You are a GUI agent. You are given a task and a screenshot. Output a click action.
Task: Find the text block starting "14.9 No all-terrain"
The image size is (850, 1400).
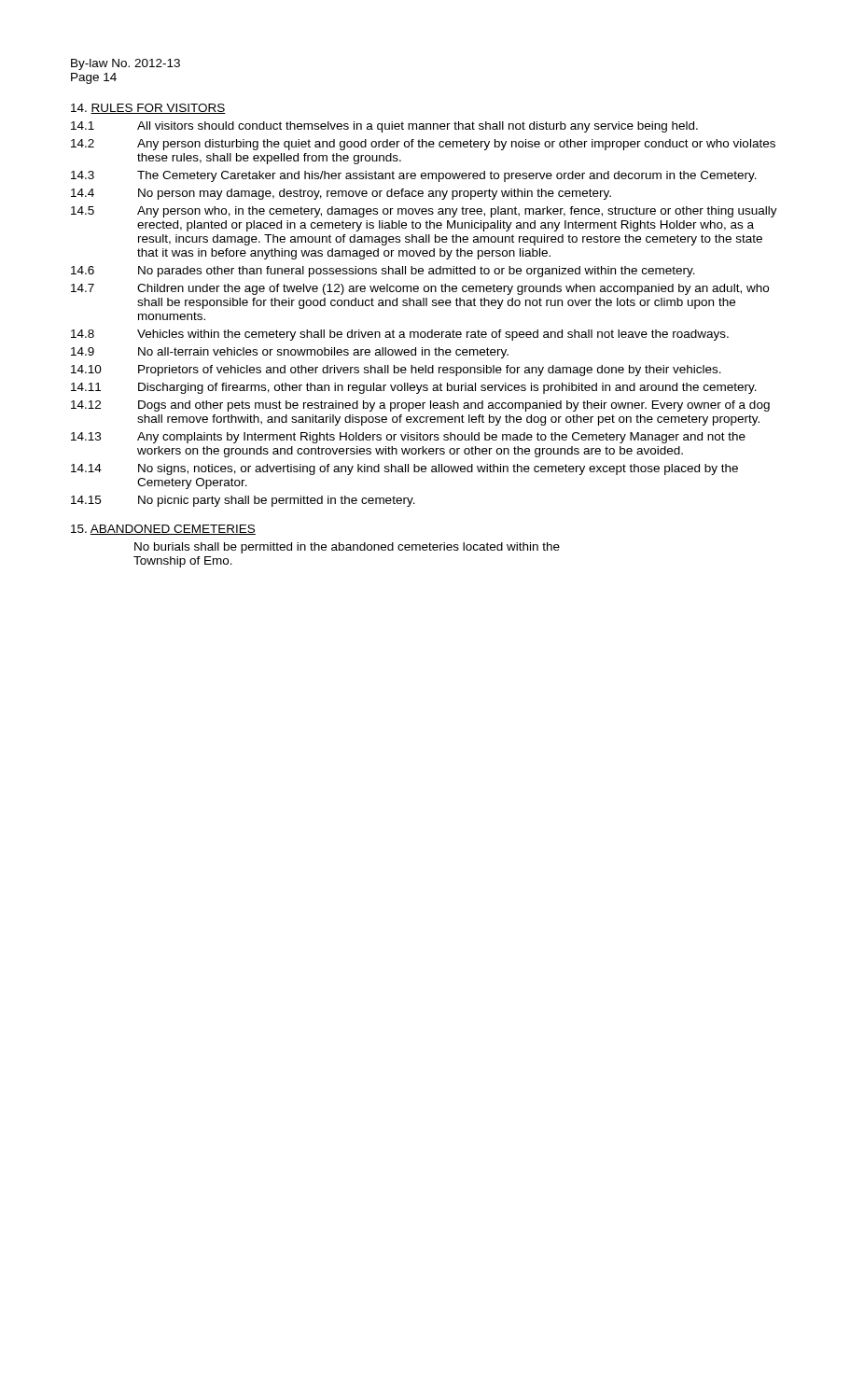pos(425,351)
